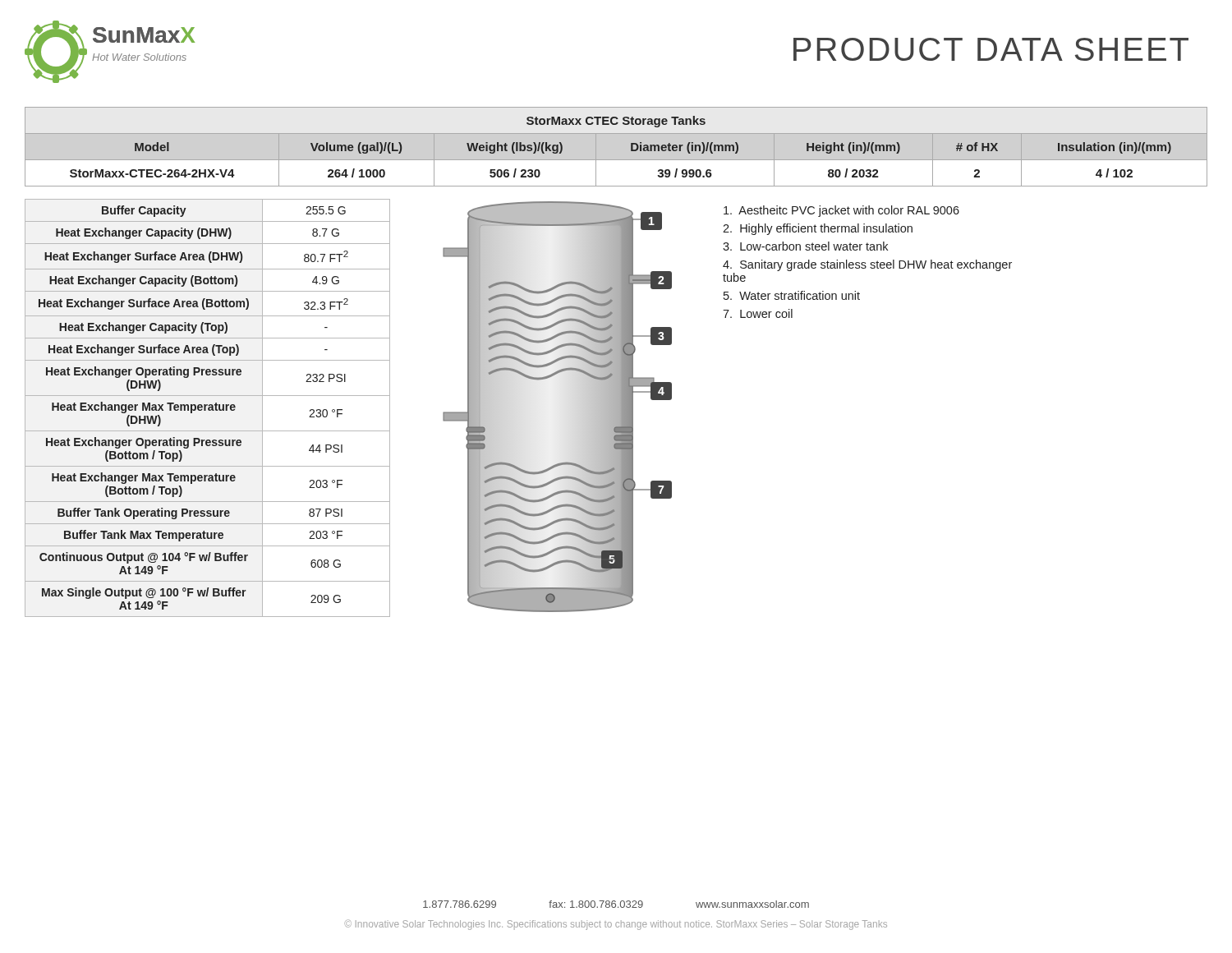Point to the element starting "3. Low-carbon steel"
The height and width of the screenshot is (953, 1232).
[806, 246]
